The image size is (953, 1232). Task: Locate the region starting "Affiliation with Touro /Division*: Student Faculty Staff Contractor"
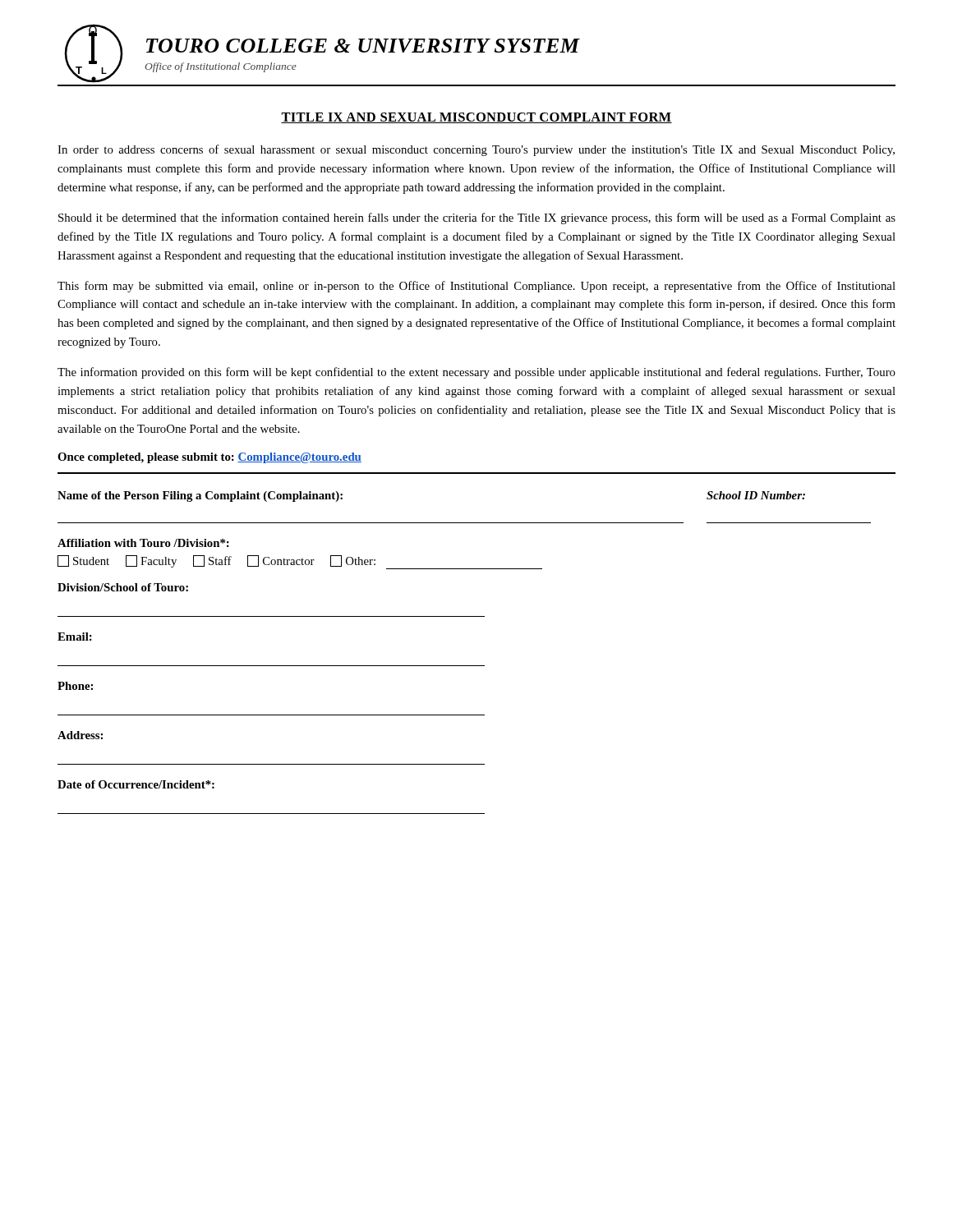click(143, 543)
